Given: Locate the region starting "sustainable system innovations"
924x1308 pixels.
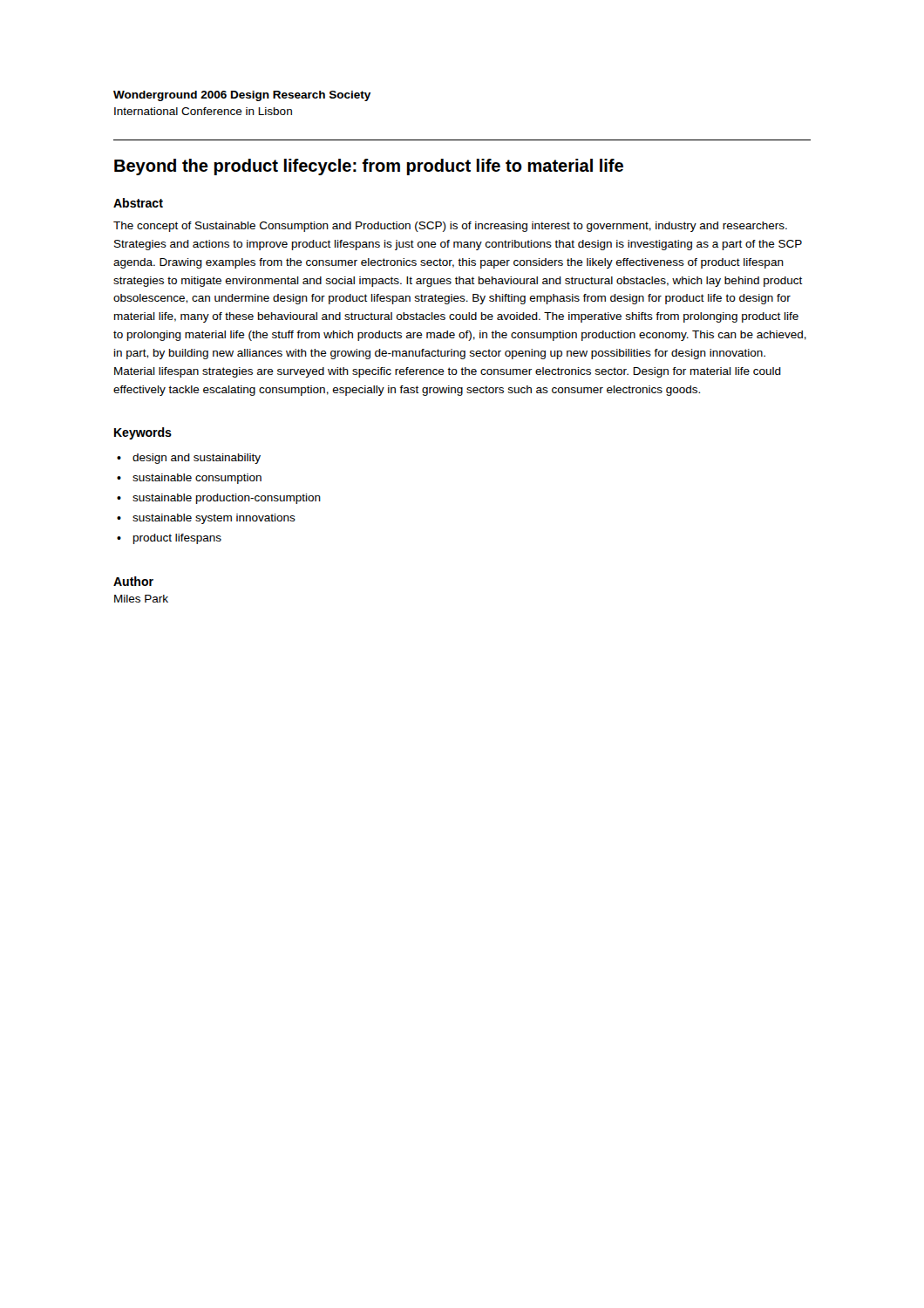Looking at the screenshot, I should coord(214,517).
